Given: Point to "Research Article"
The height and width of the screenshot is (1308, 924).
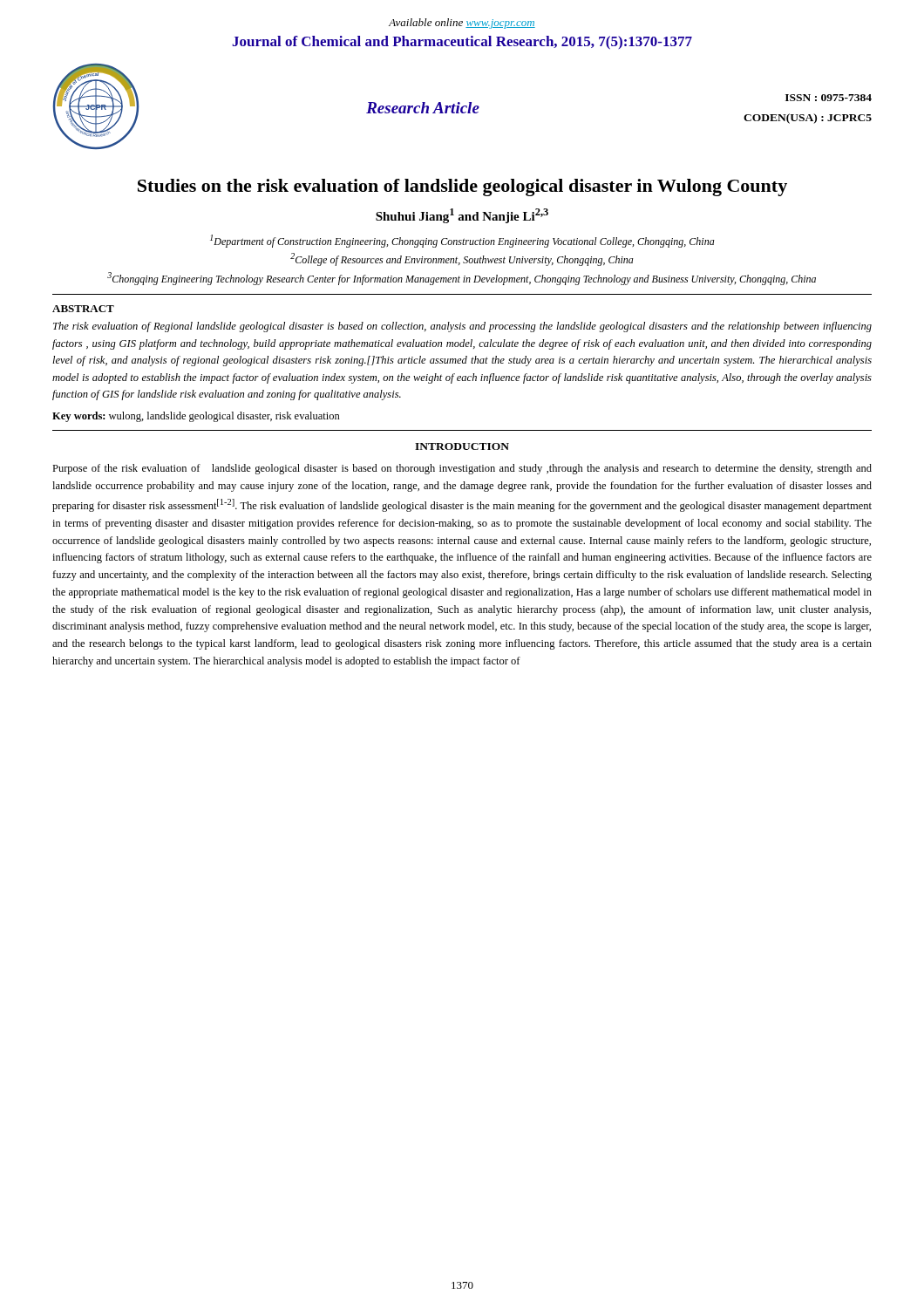Looking at the screenshot, I should (423, 108).
